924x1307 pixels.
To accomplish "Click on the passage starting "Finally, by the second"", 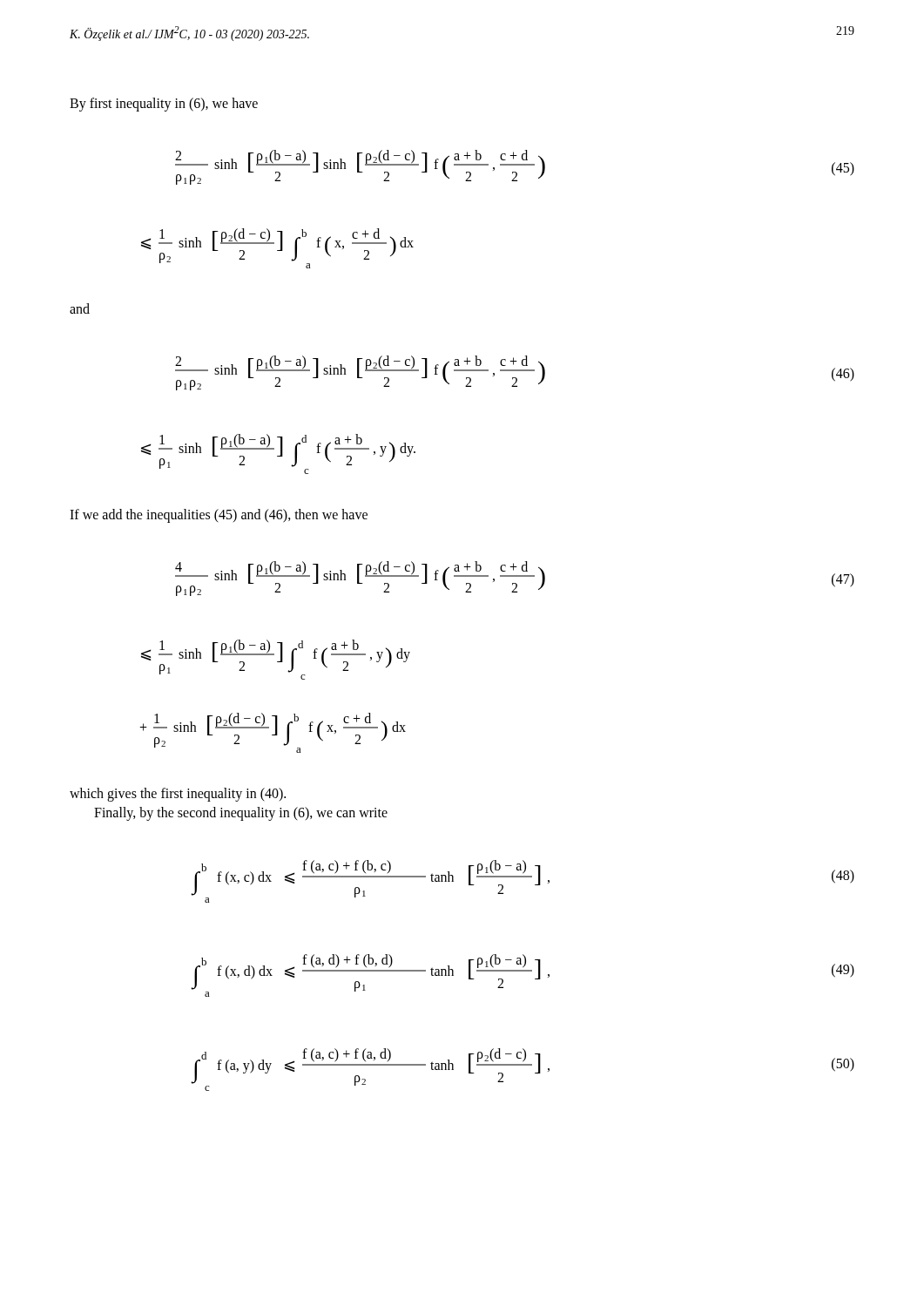I will [241, 812].
